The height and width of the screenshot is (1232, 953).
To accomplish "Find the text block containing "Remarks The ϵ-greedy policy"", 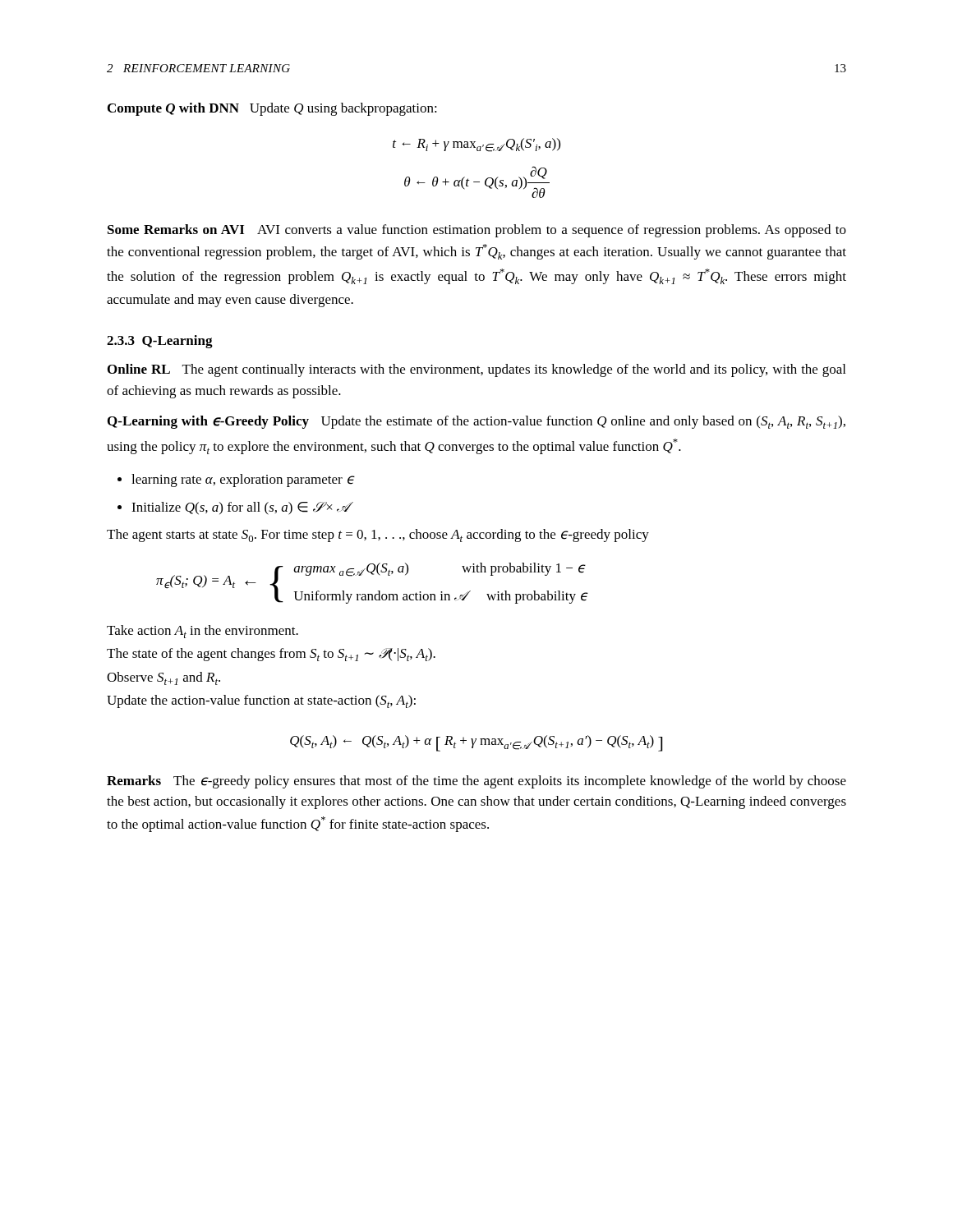I will point(476,802).
